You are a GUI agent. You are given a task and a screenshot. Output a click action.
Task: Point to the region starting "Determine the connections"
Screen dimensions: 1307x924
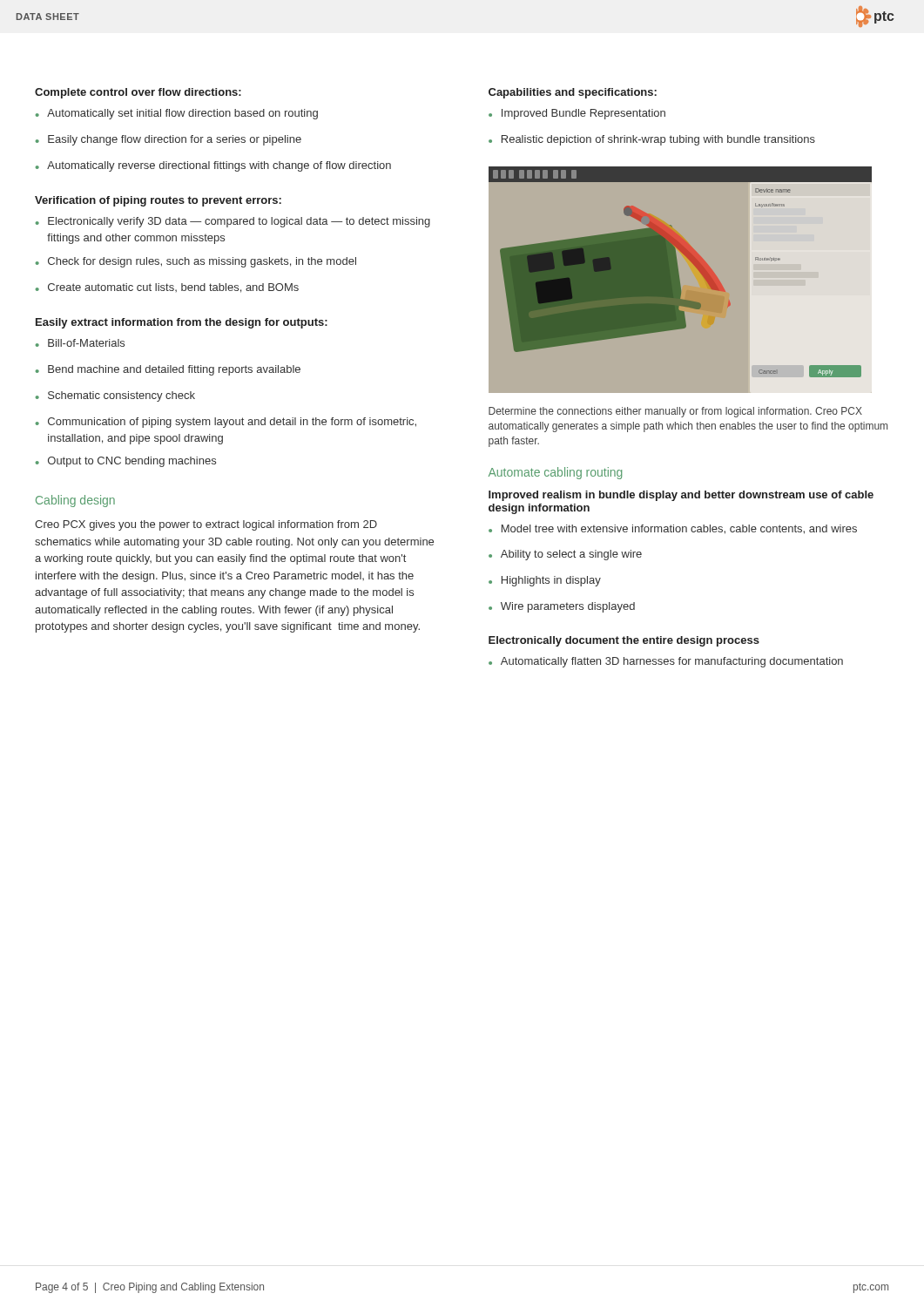(688, 426)
